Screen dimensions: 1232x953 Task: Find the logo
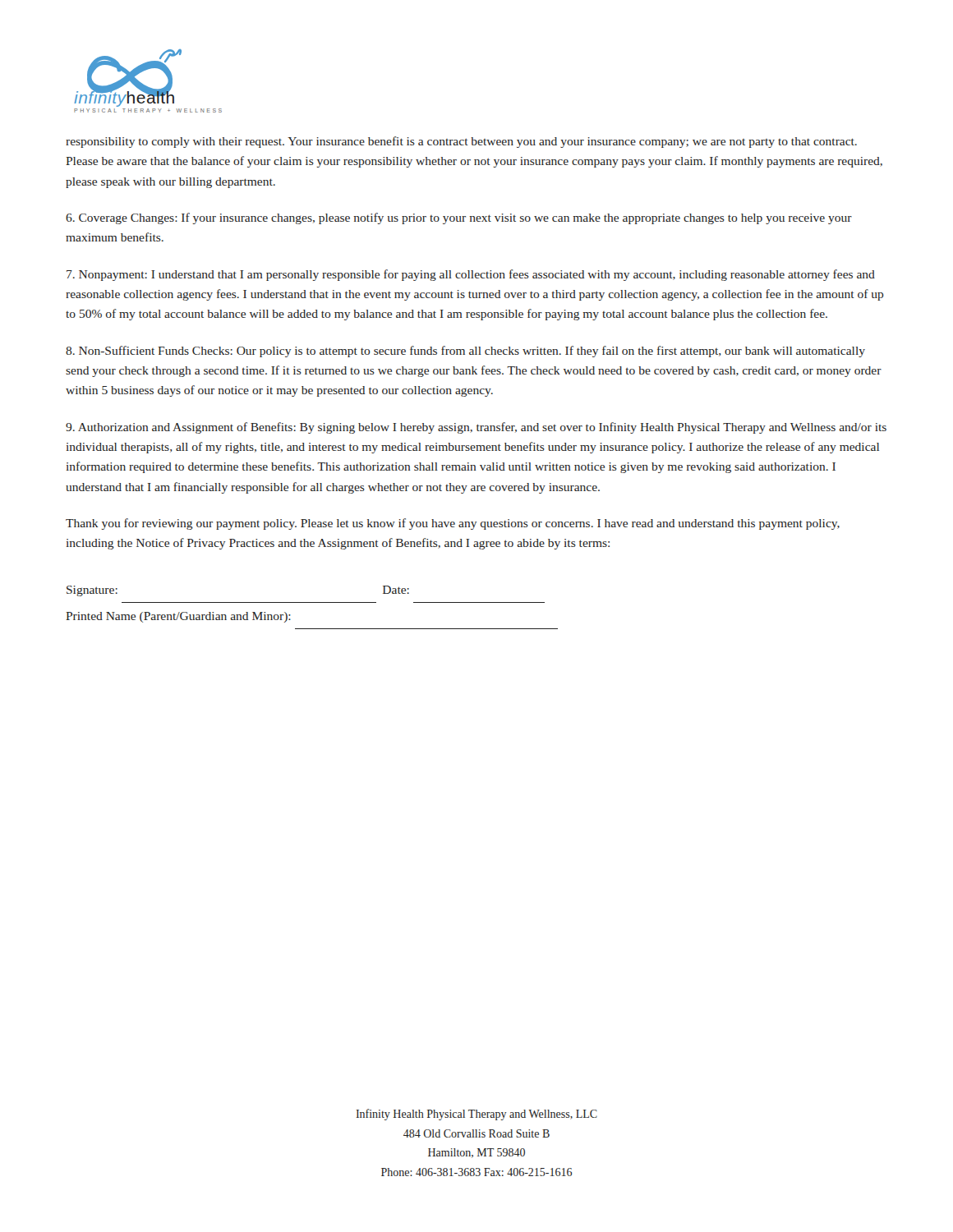click(x=148, y=76)
